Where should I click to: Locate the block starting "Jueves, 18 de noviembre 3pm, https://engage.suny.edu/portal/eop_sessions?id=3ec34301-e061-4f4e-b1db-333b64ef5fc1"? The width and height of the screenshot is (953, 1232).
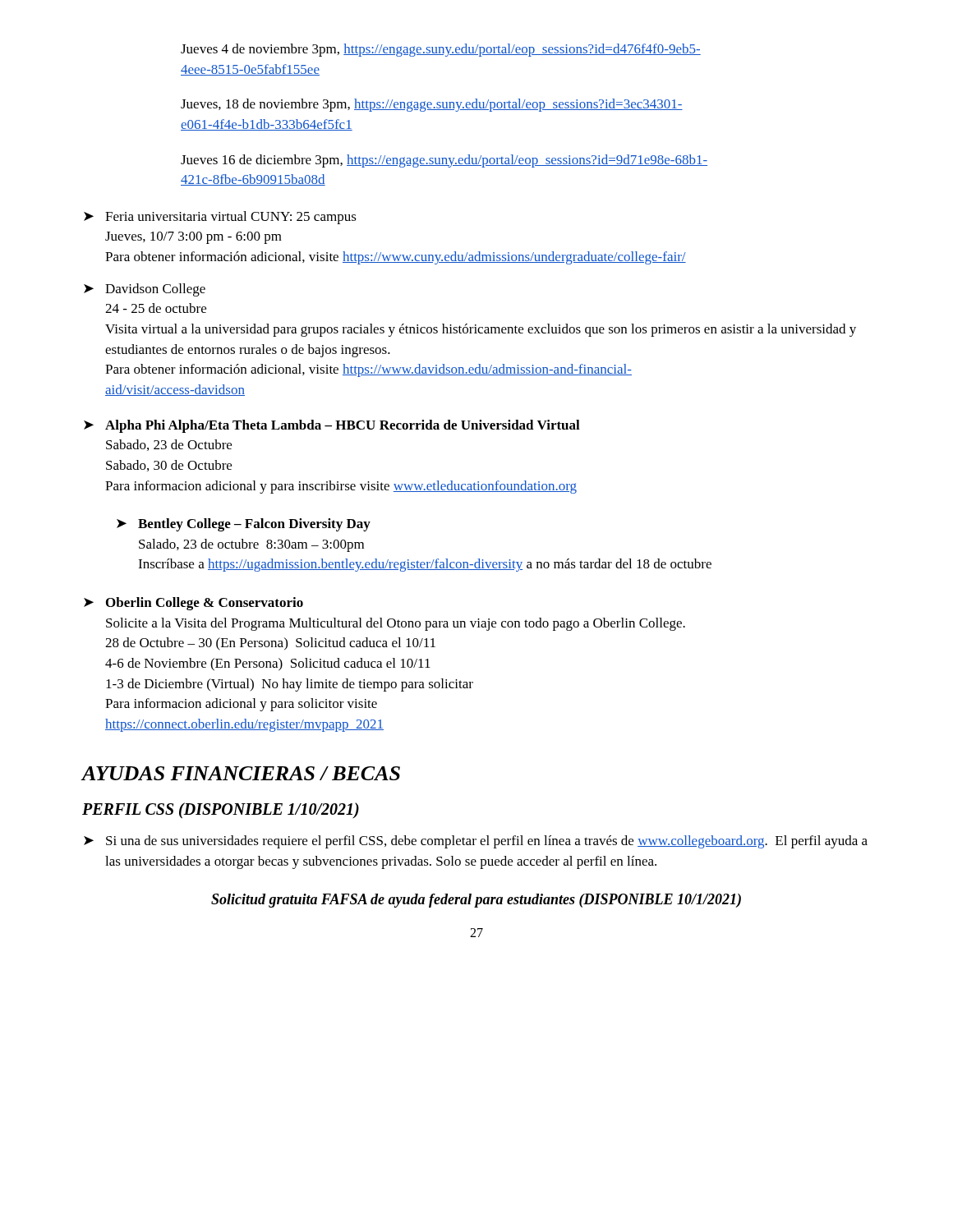(432, 114)
